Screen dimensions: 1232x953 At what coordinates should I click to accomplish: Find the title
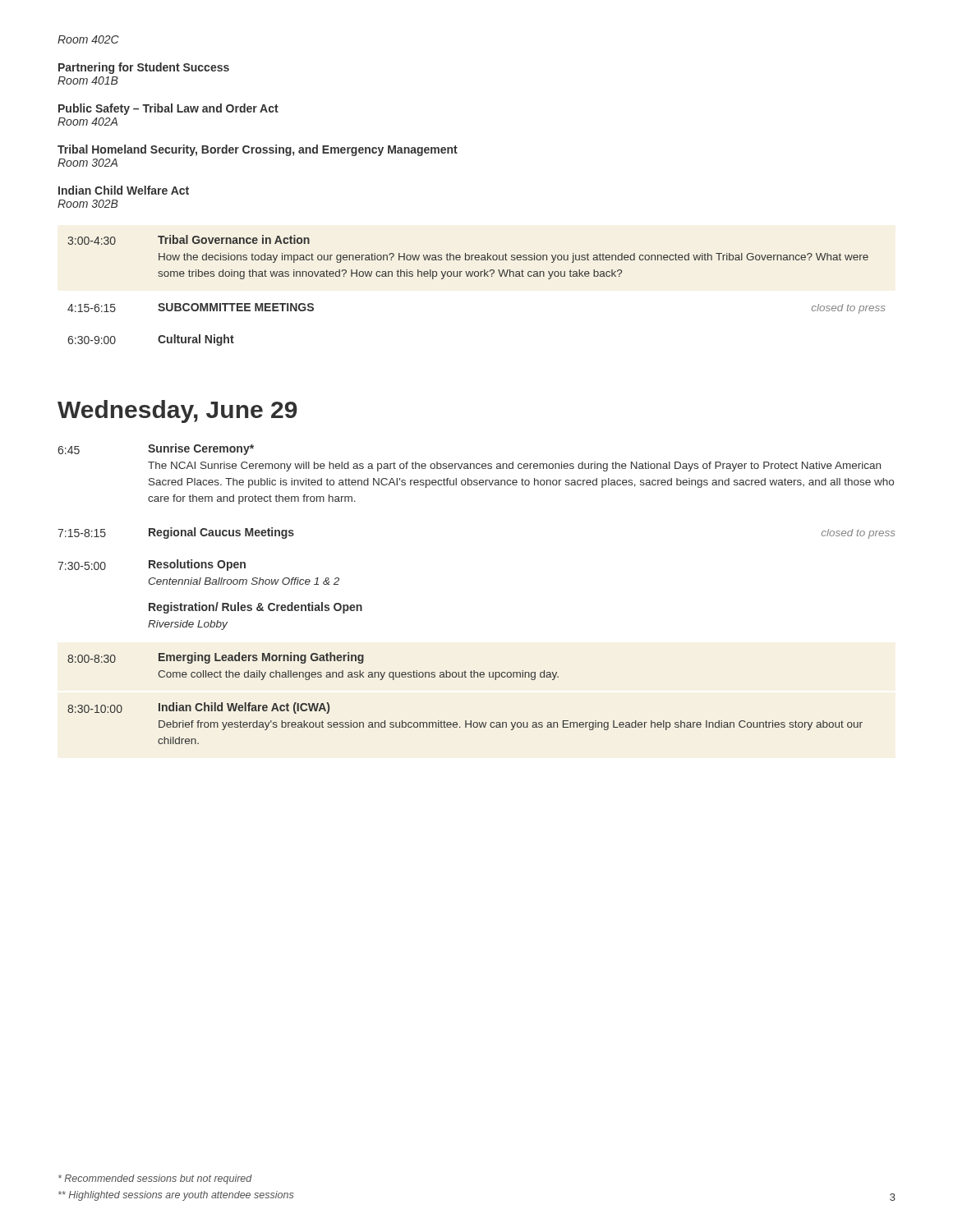[x=476, y=409]
